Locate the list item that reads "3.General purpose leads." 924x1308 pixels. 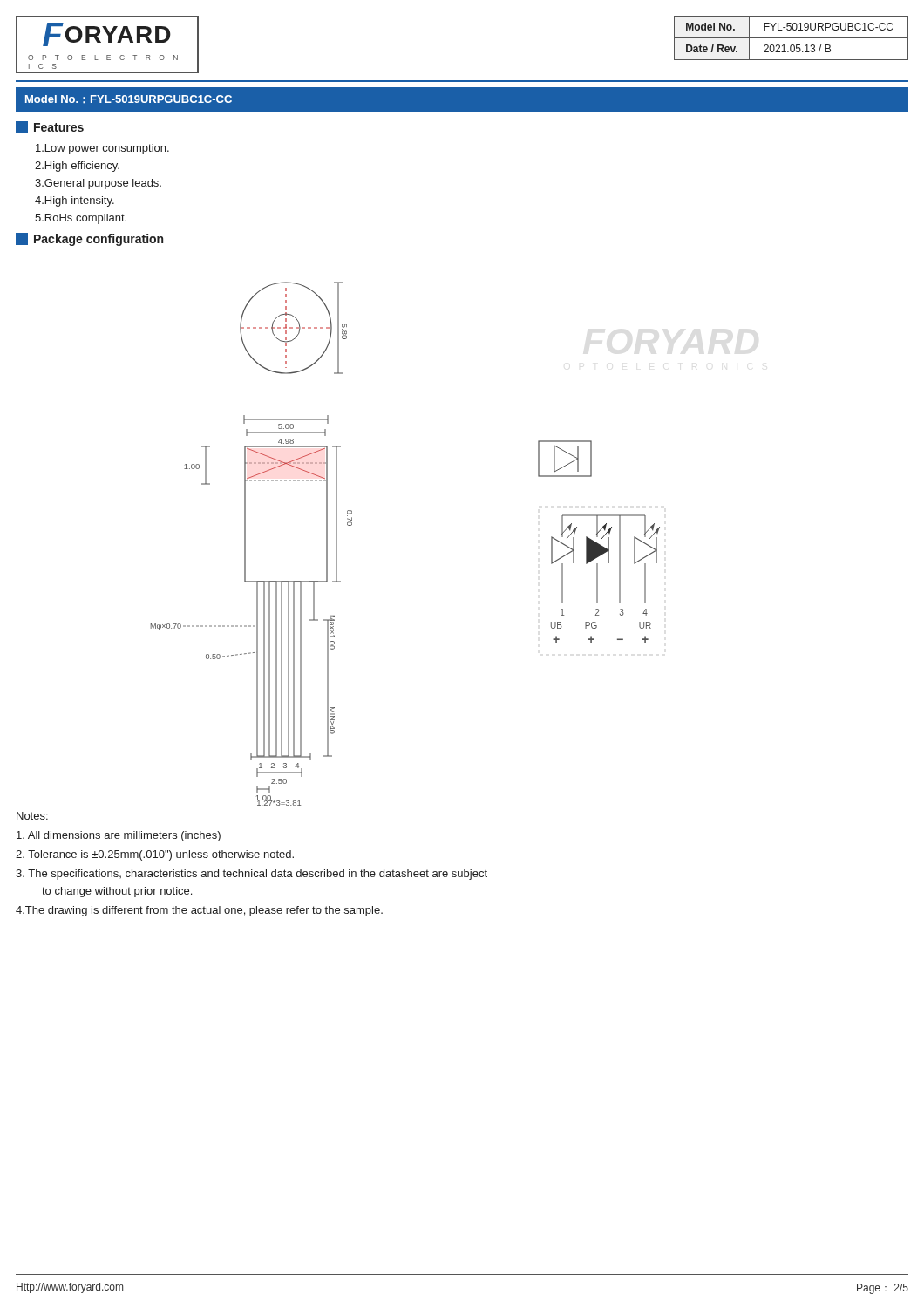98,183
